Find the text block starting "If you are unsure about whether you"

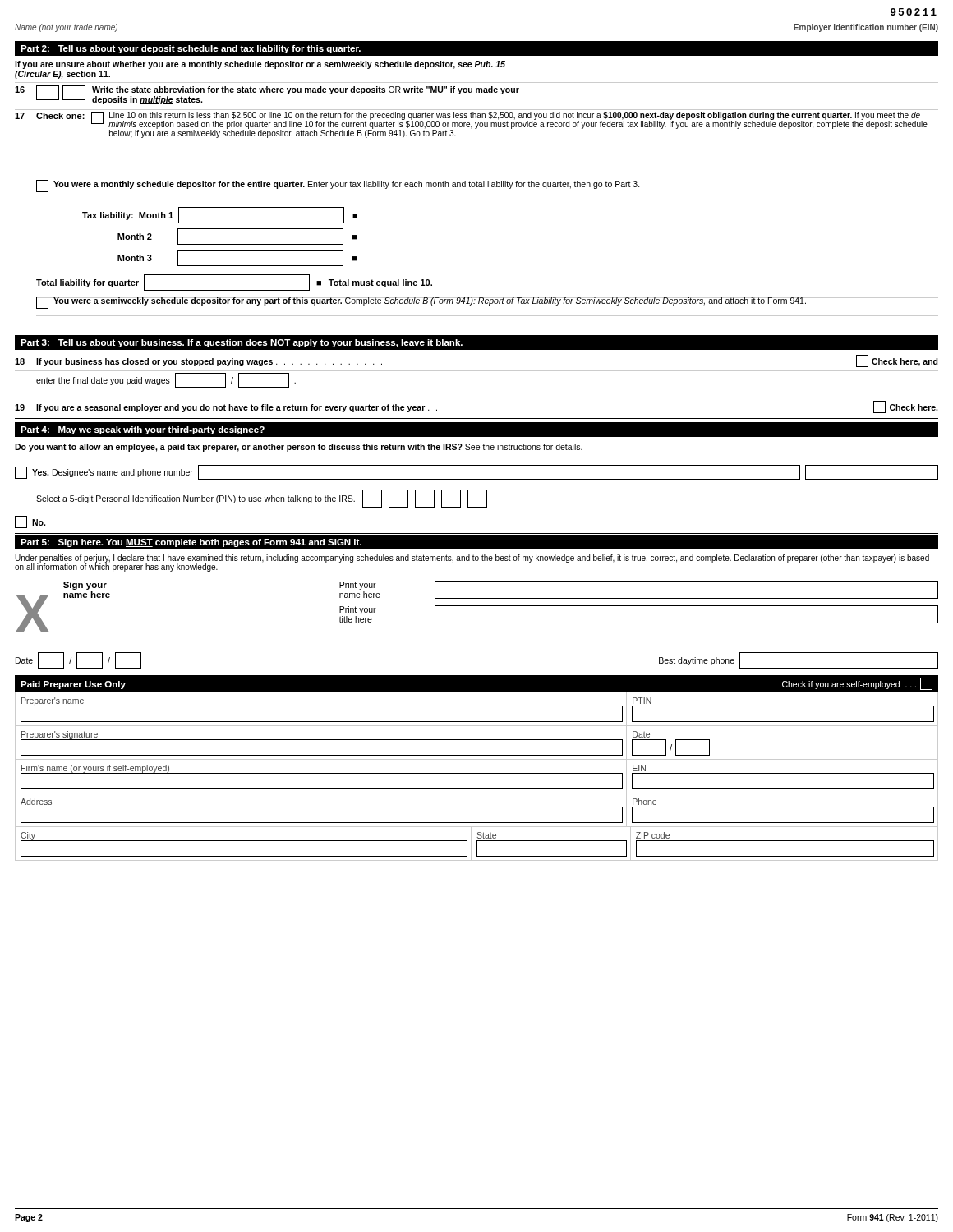(260, 69)
